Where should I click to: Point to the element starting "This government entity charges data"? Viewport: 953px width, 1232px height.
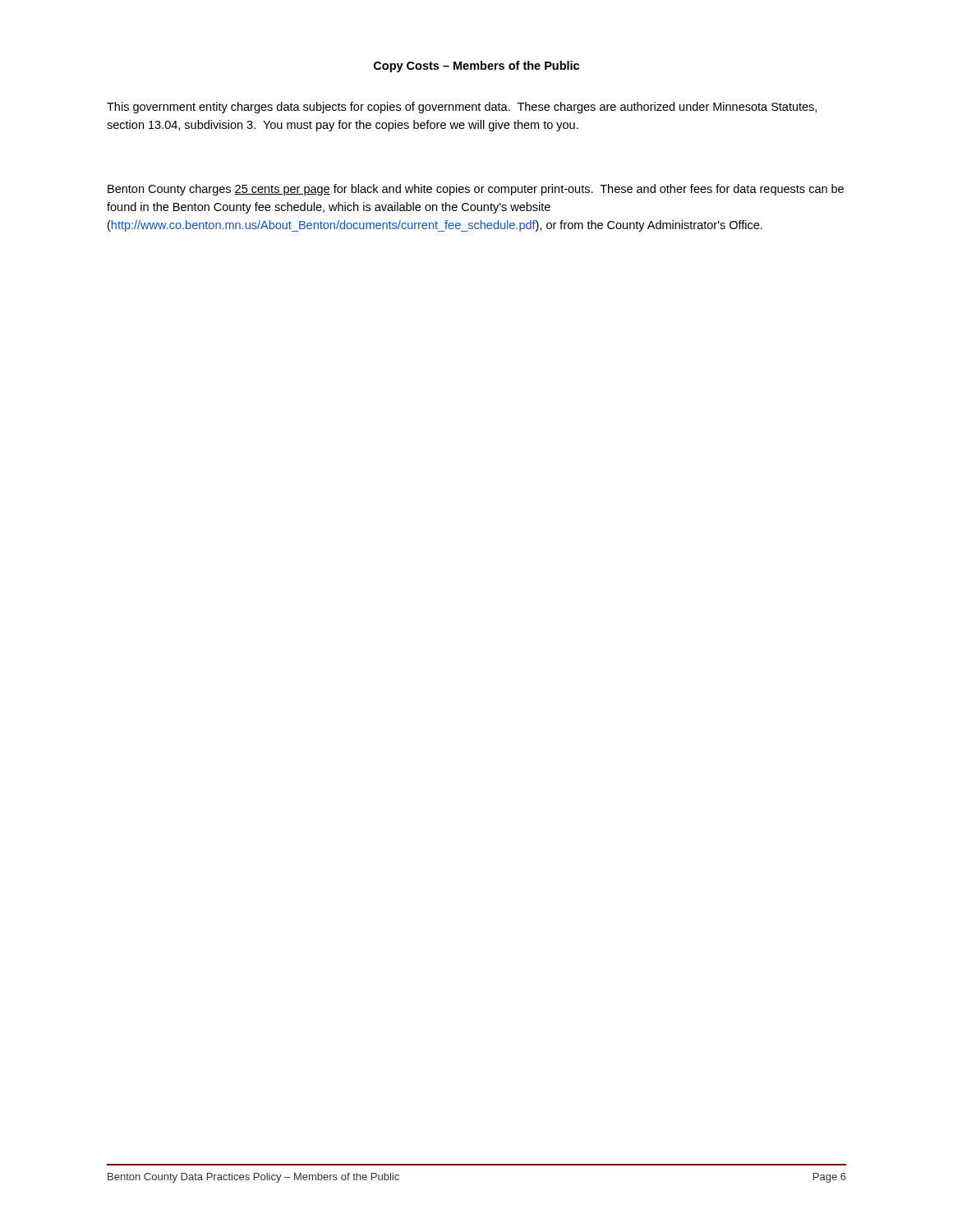[462, 116]
